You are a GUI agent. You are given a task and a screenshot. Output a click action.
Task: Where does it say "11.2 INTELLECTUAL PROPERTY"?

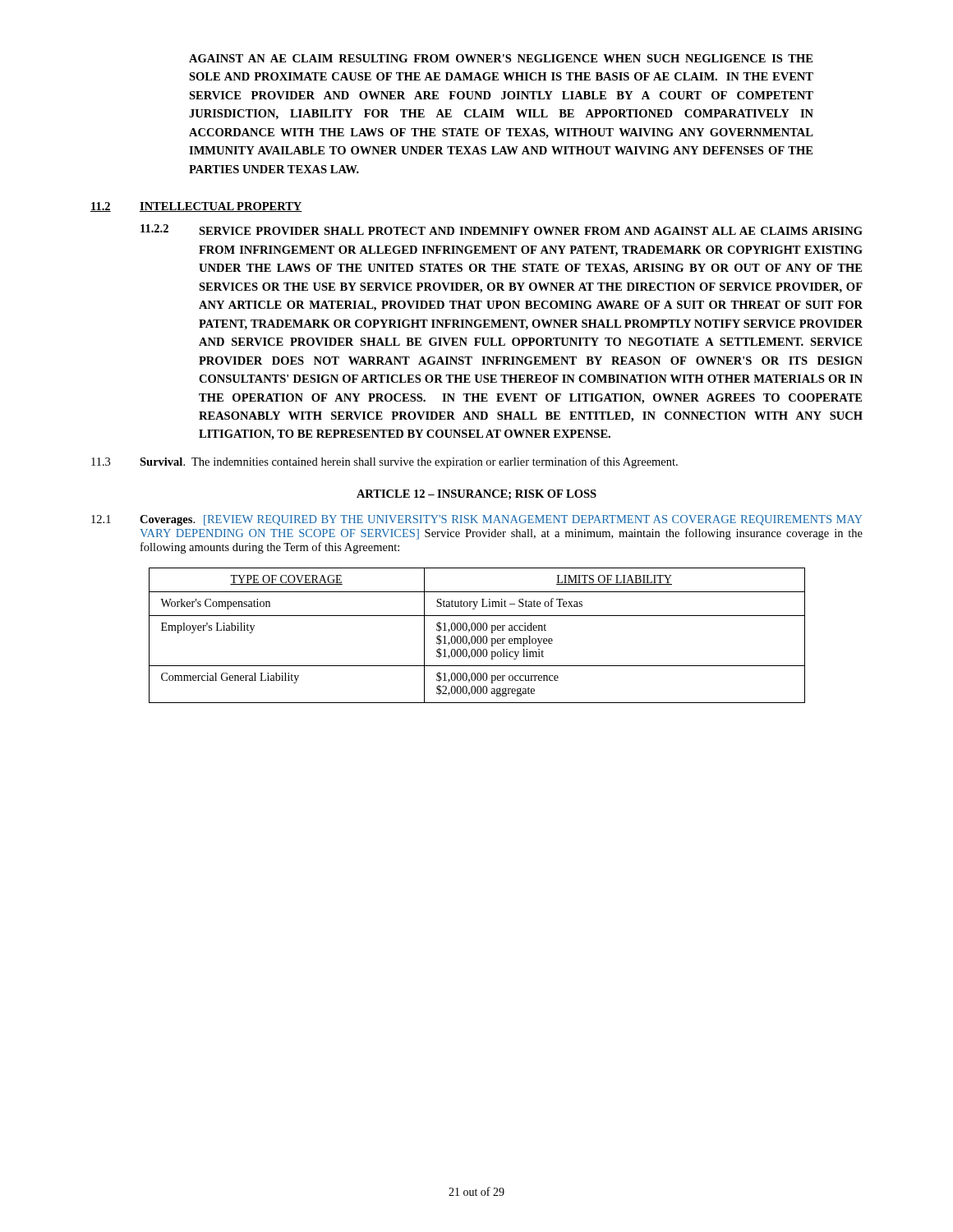click(196, 207)
